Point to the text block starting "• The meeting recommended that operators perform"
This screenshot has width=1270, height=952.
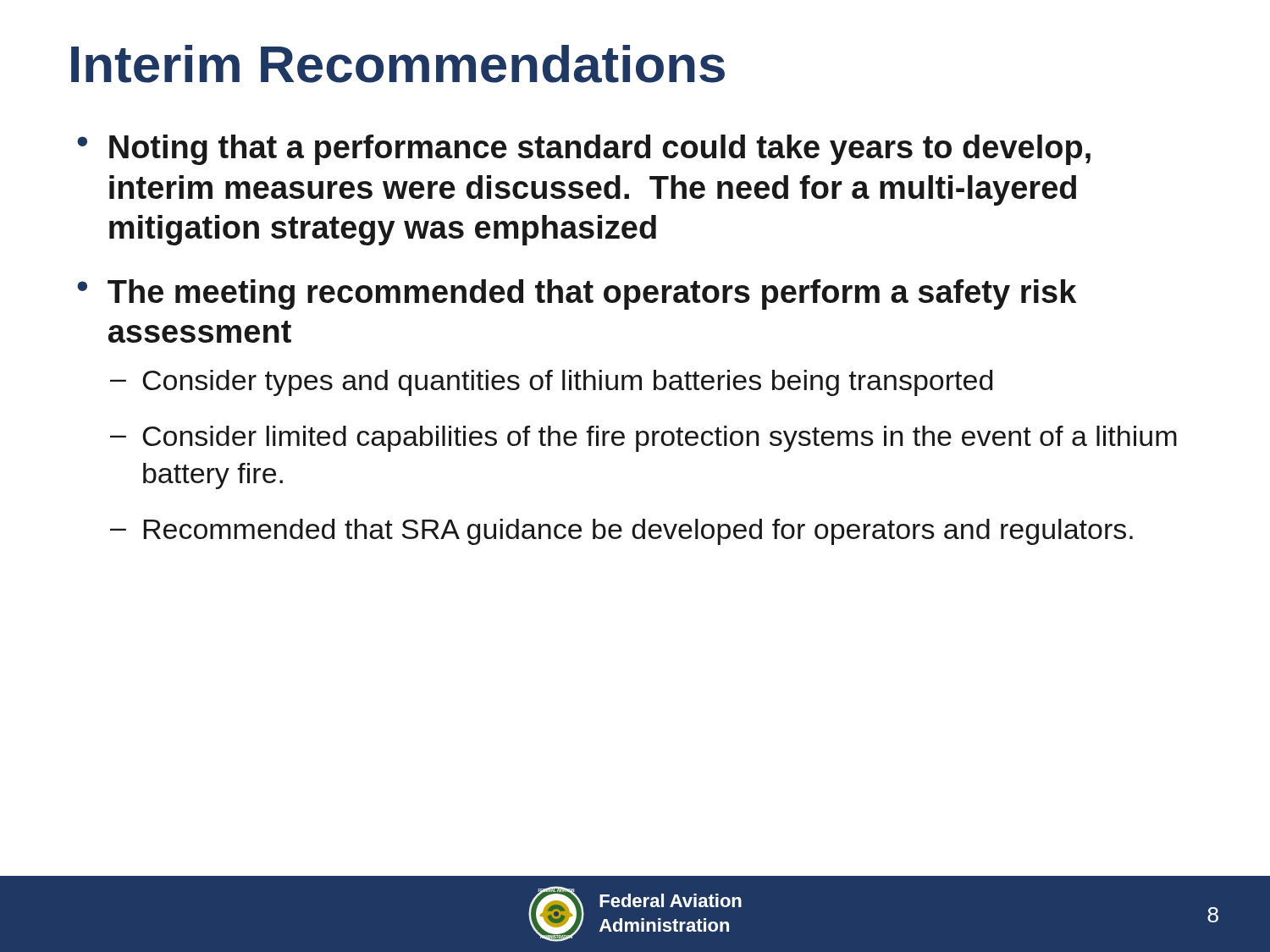click(x=639, y=312)
